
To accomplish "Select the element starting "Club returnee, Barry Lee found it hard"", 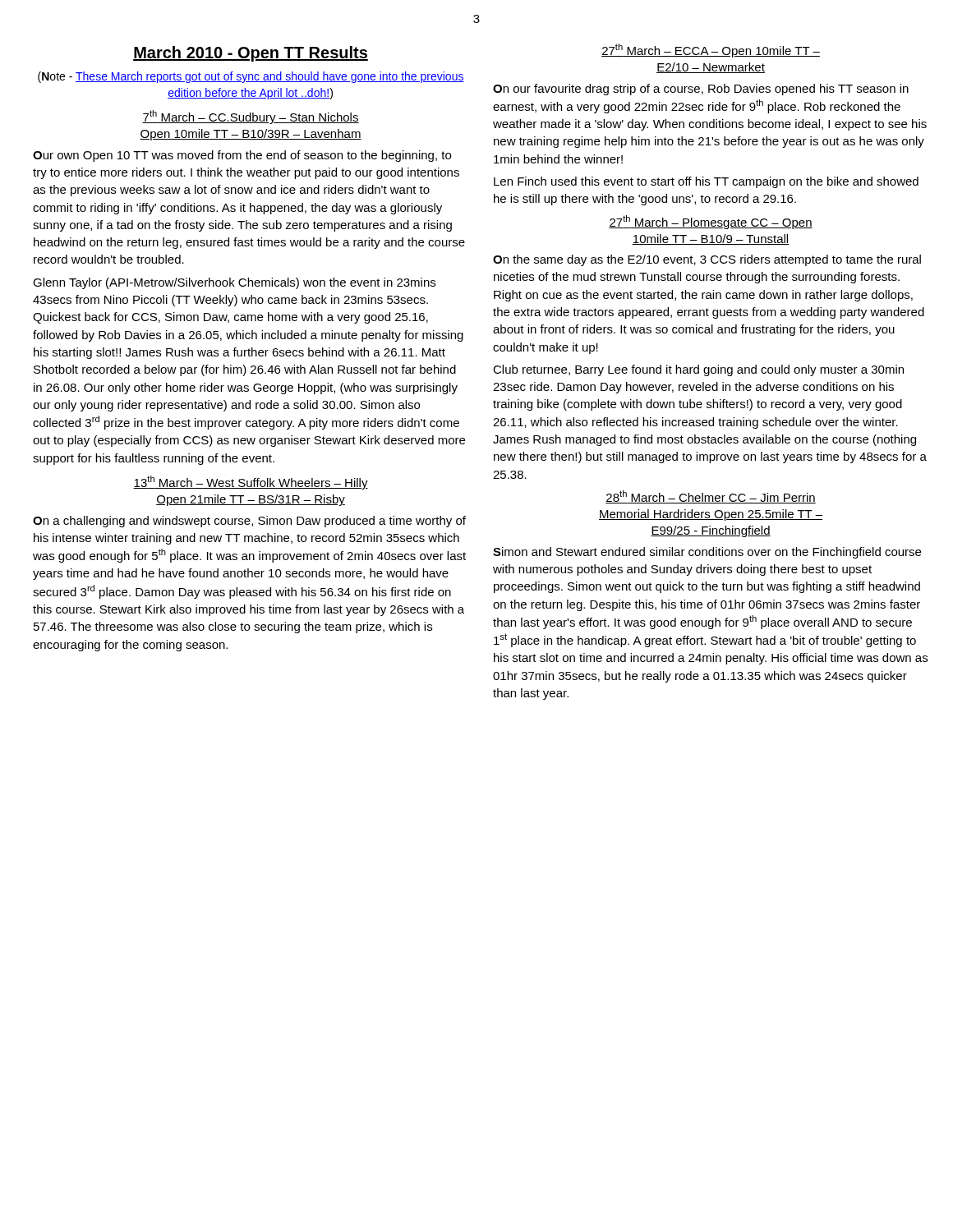I will tap(710, 422).
